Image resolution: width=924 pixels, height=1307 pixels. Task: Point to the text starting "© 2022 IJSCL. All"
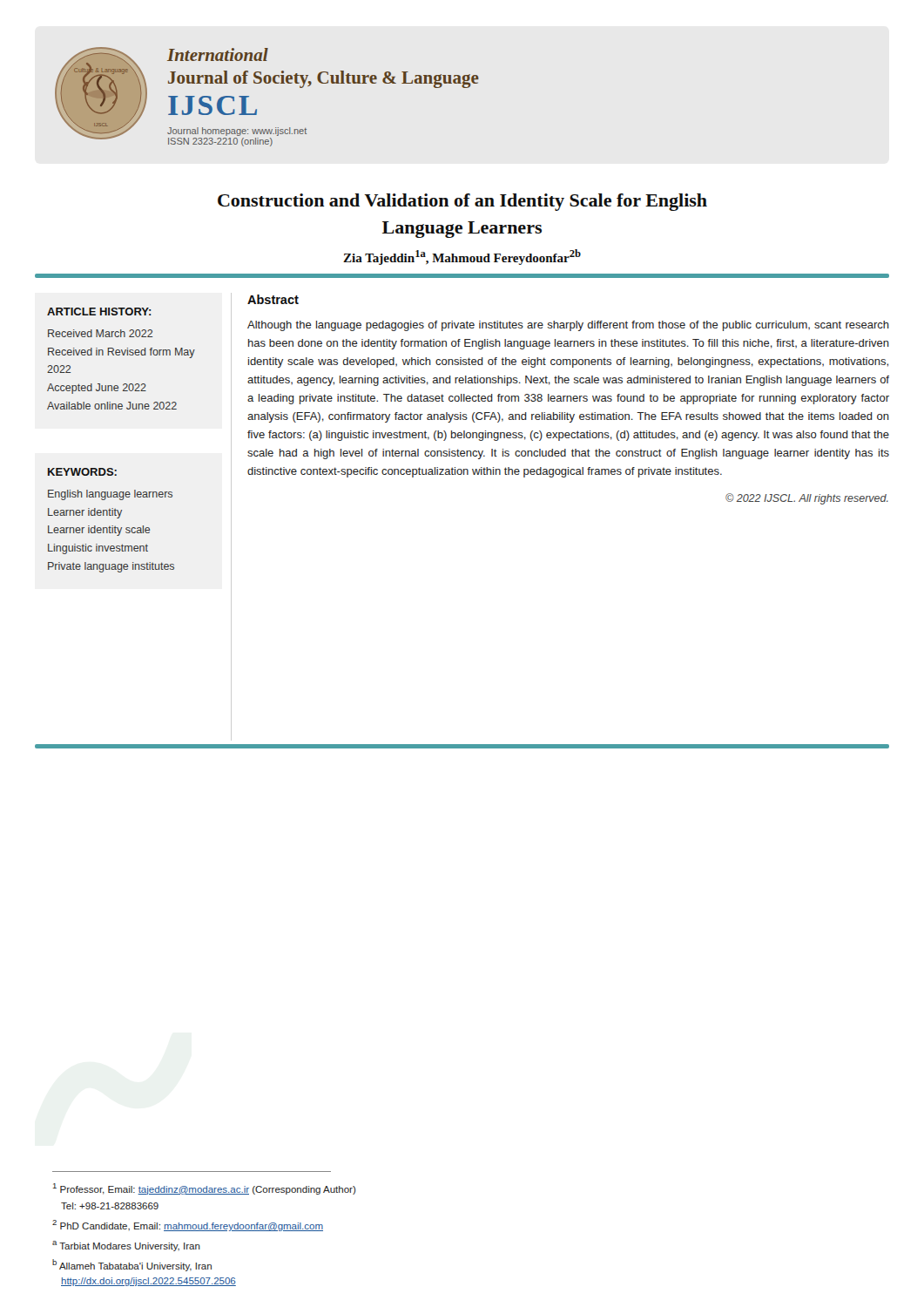pos(807,499)
